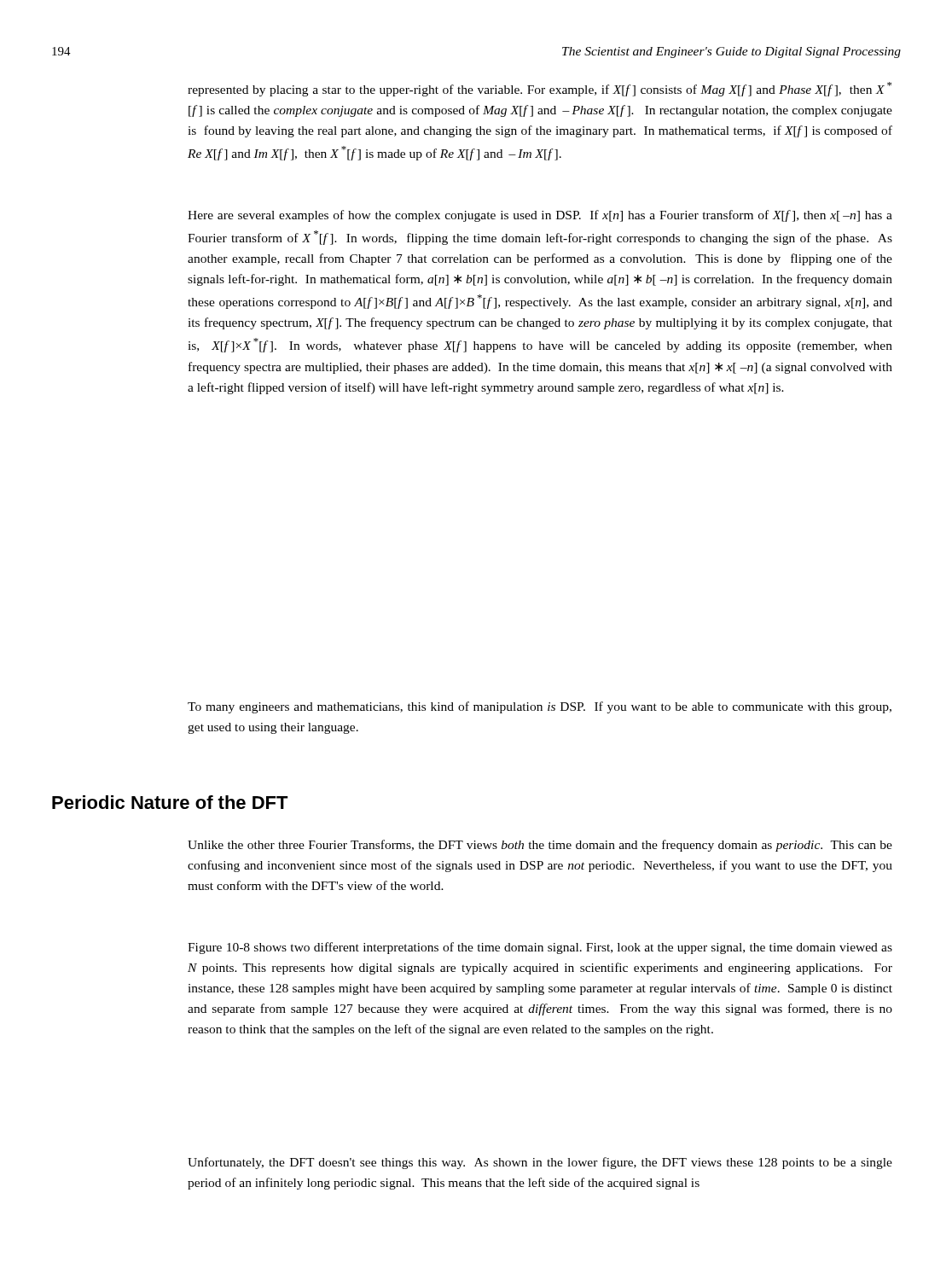Locate the block of text that opens with "represented by placing"
Viewport: 952px width, 1280px height.
point(540,120)
